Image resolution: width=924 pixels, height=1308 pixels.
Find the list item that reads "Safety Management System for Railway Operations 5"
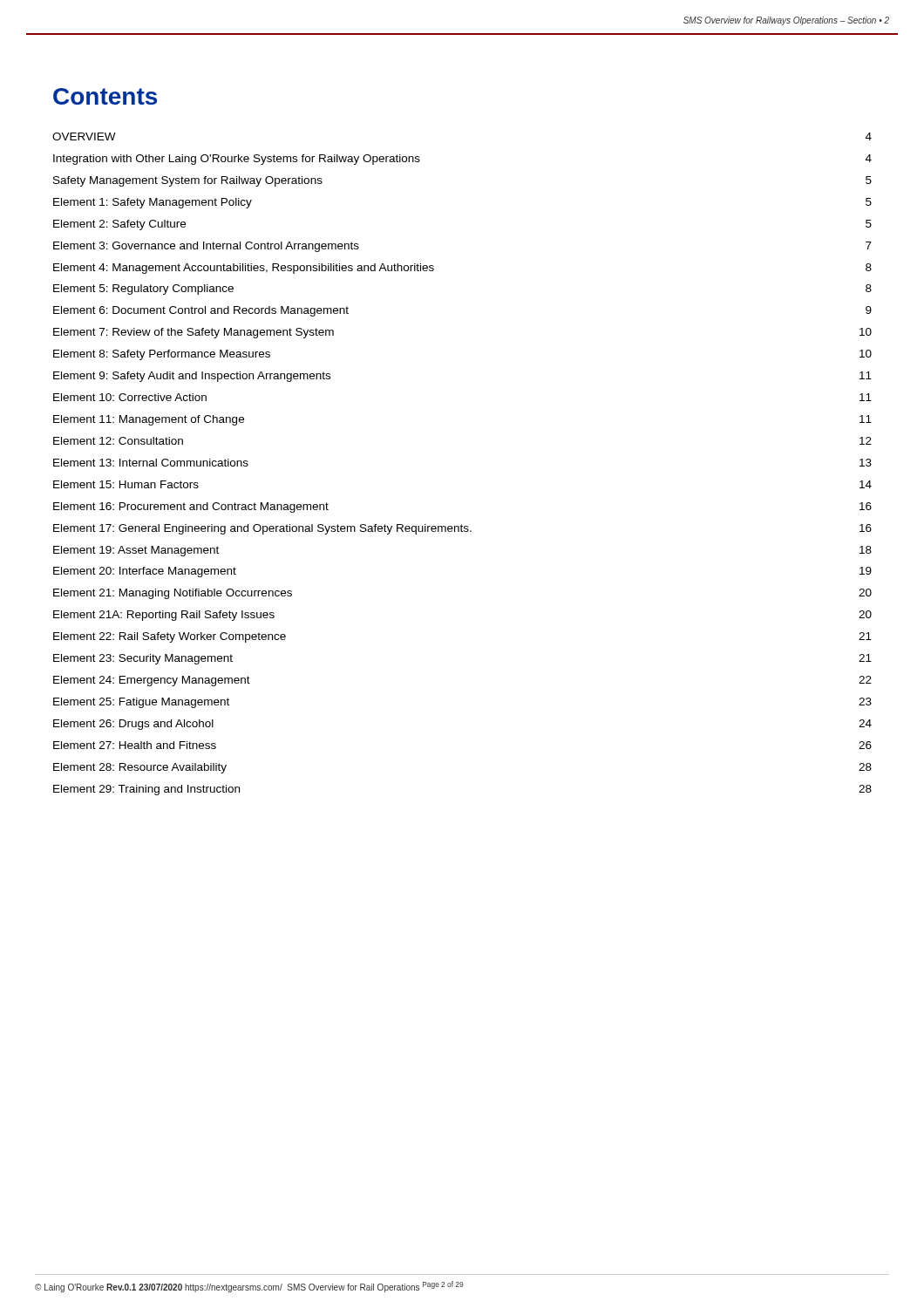click(x=183, y=181)
